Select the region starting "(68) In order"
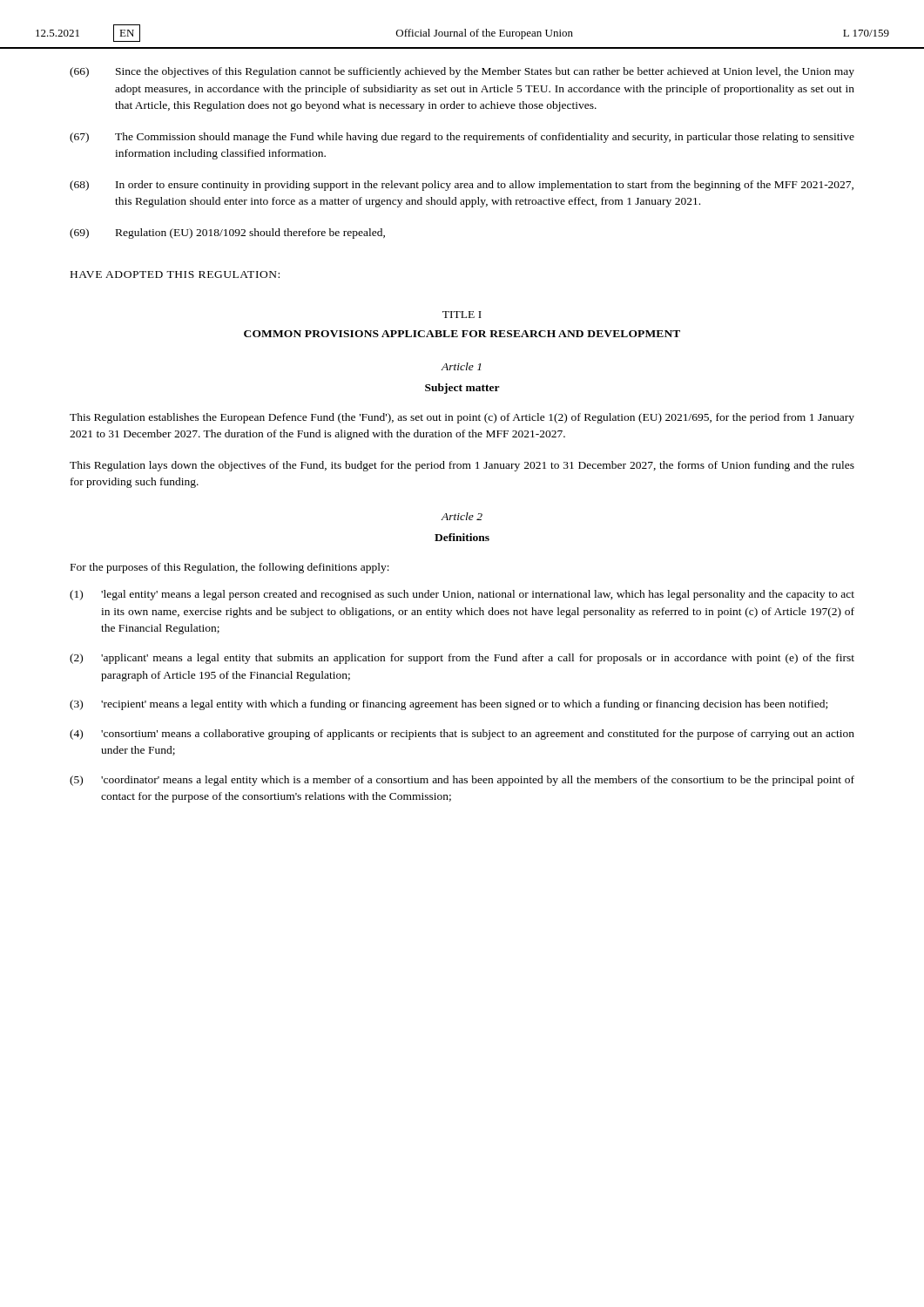This screenshot has height=1307, width=924. tap(462, 193)
